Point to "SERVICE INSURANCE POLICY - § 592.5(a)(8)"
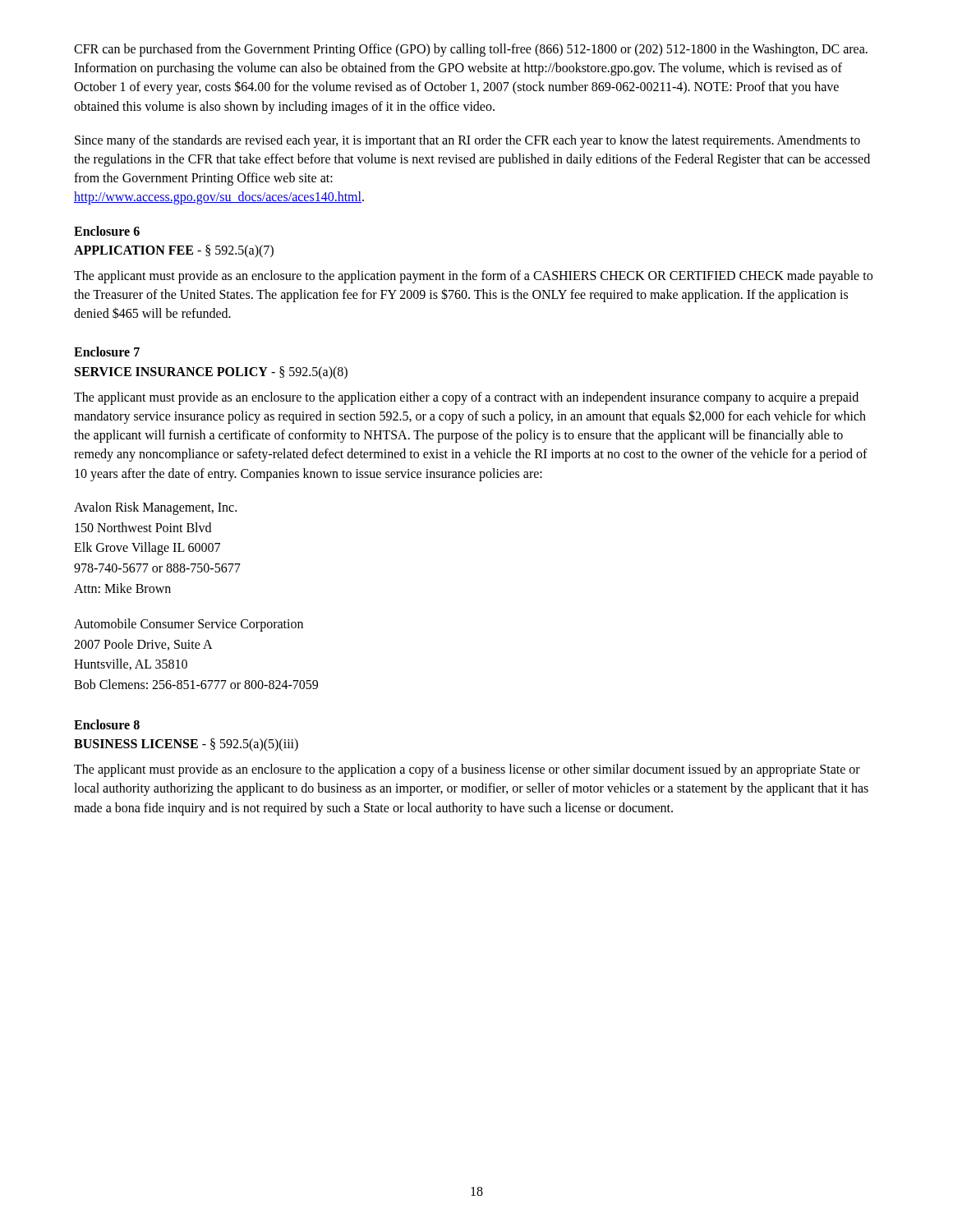This screenshot has height=1232, width=953. [211, 373]
